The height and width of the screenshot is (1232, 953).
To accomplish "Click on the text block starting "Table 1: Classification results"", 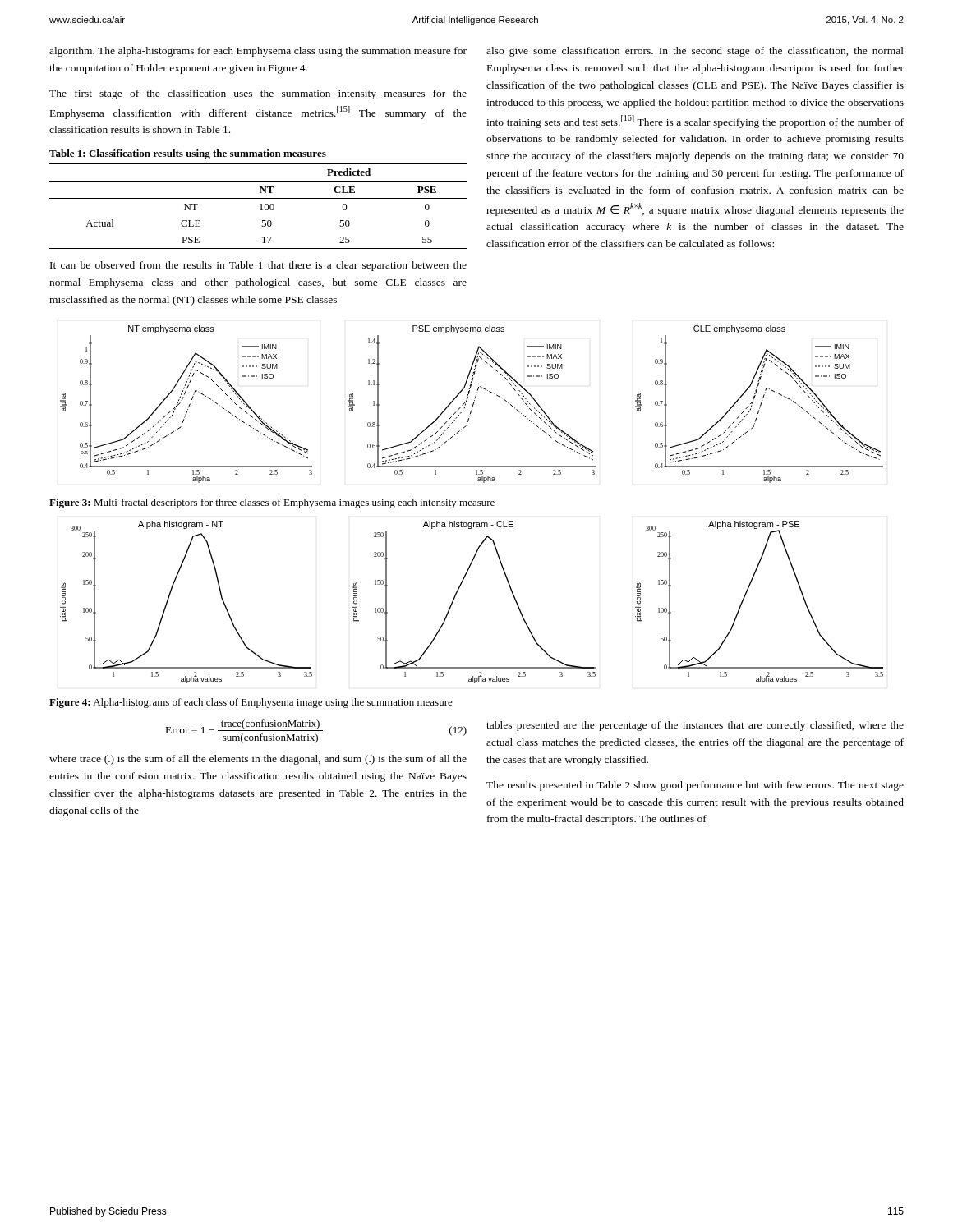I will 188,153.
